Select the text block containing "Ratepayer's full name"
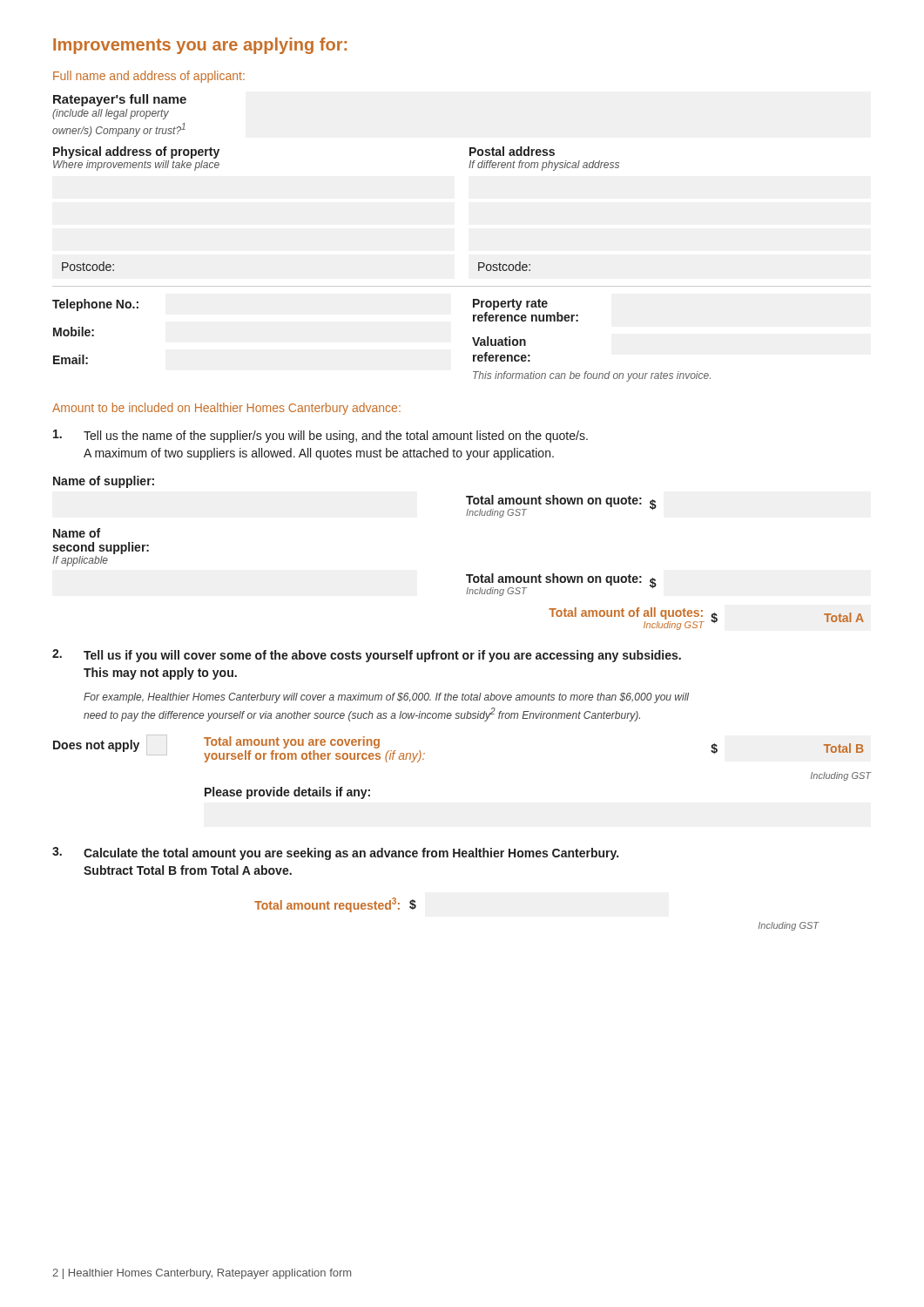924x1307 pixels. (x=120, y=100)
